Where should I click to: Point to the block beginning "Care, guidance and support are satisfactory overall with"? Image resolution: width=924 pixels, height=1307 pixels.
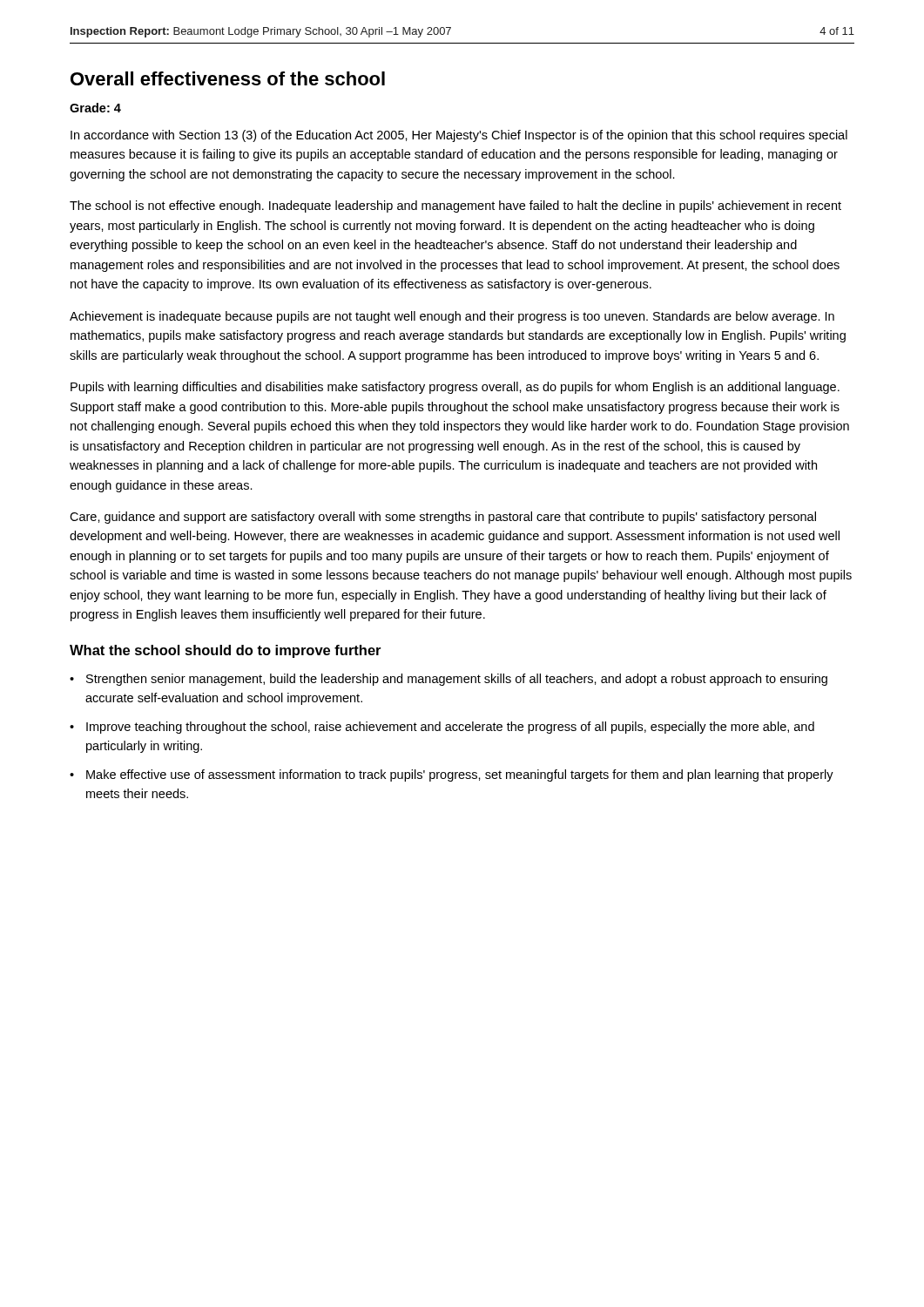461,566
